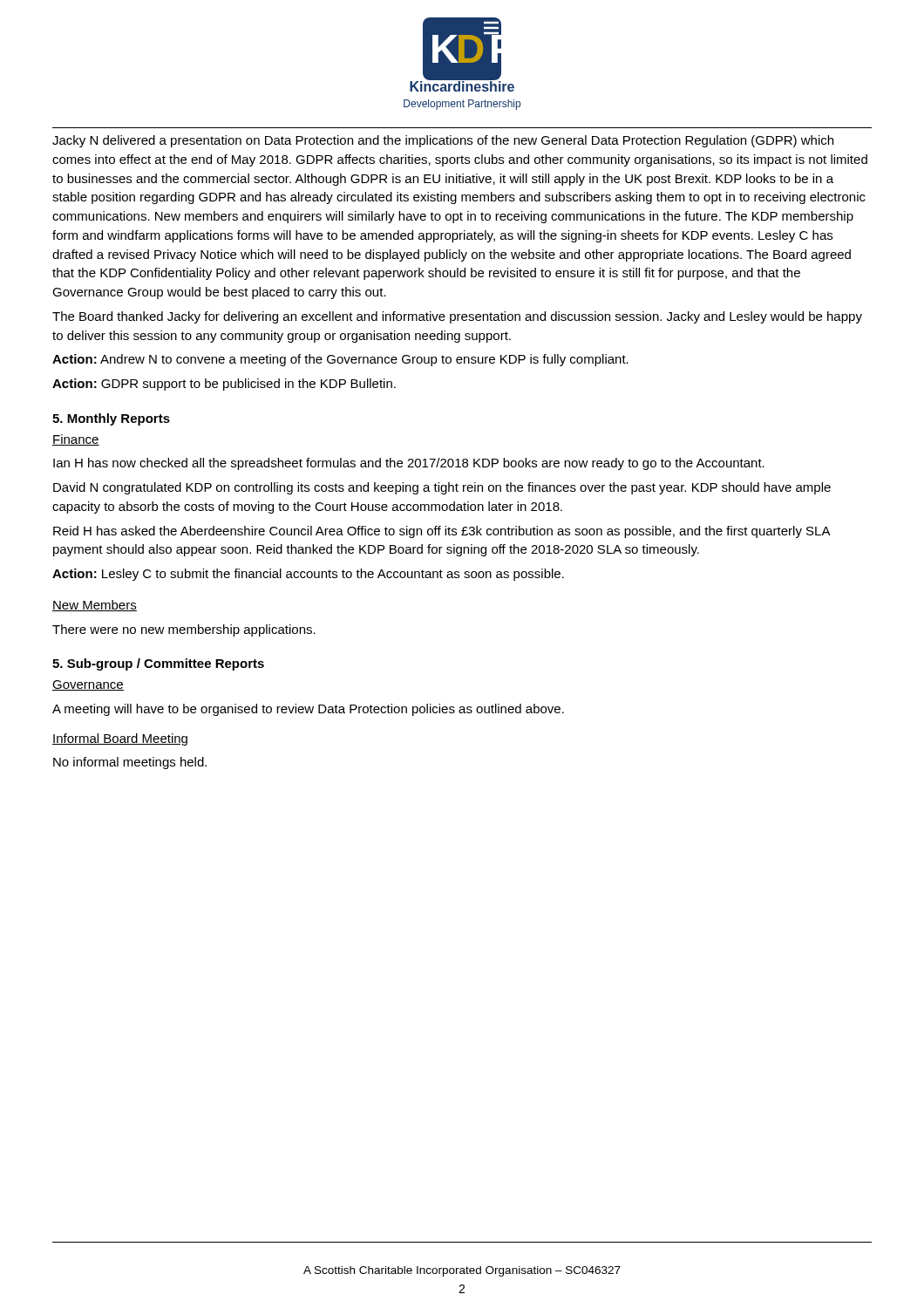Click the section header that begins "5. Sub-group /"
This screenshot has width=924, height=1308.
point(158,664)
